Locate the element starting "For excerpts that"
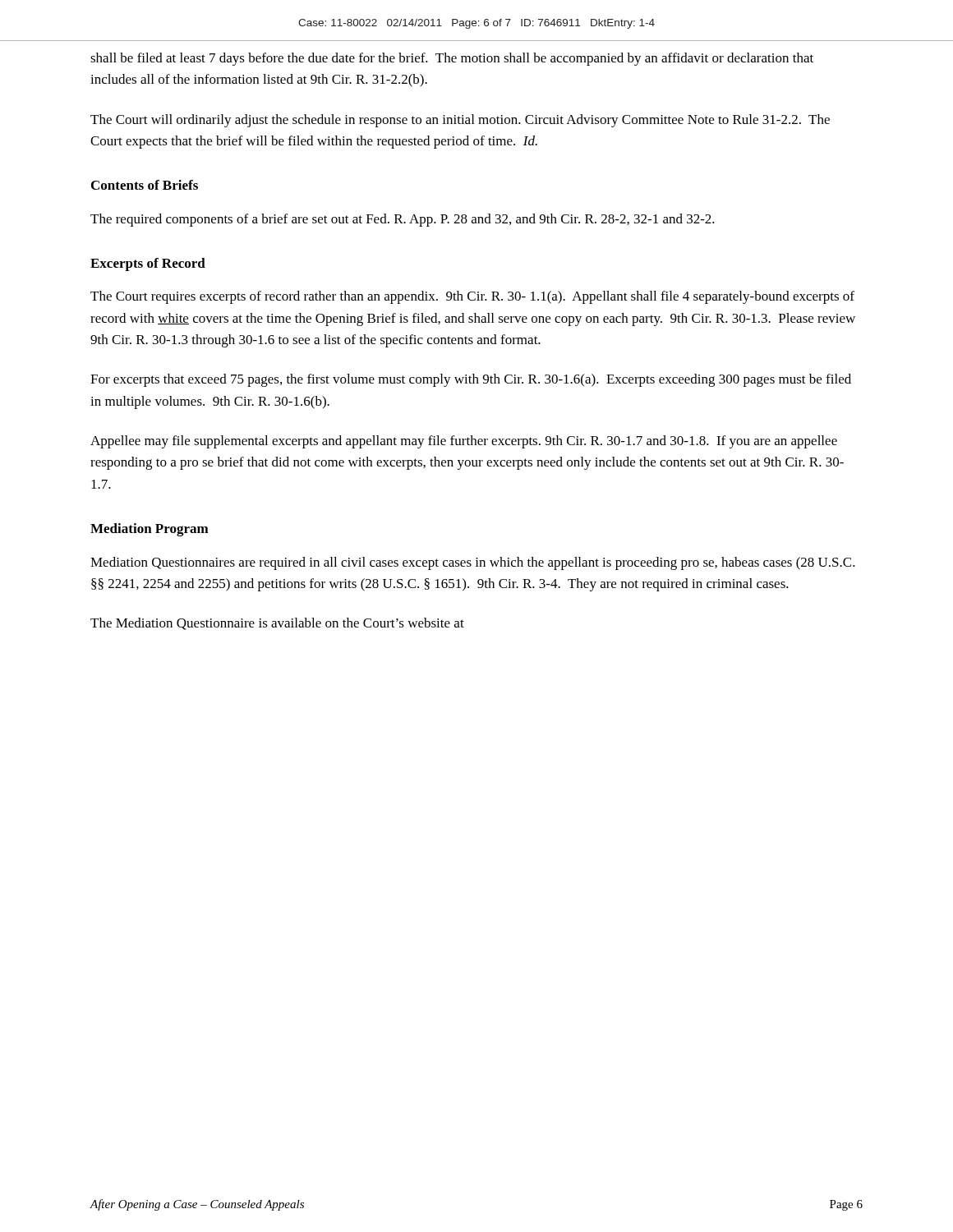The width and height of the screenshot is (953, 1232). [471, 390]
